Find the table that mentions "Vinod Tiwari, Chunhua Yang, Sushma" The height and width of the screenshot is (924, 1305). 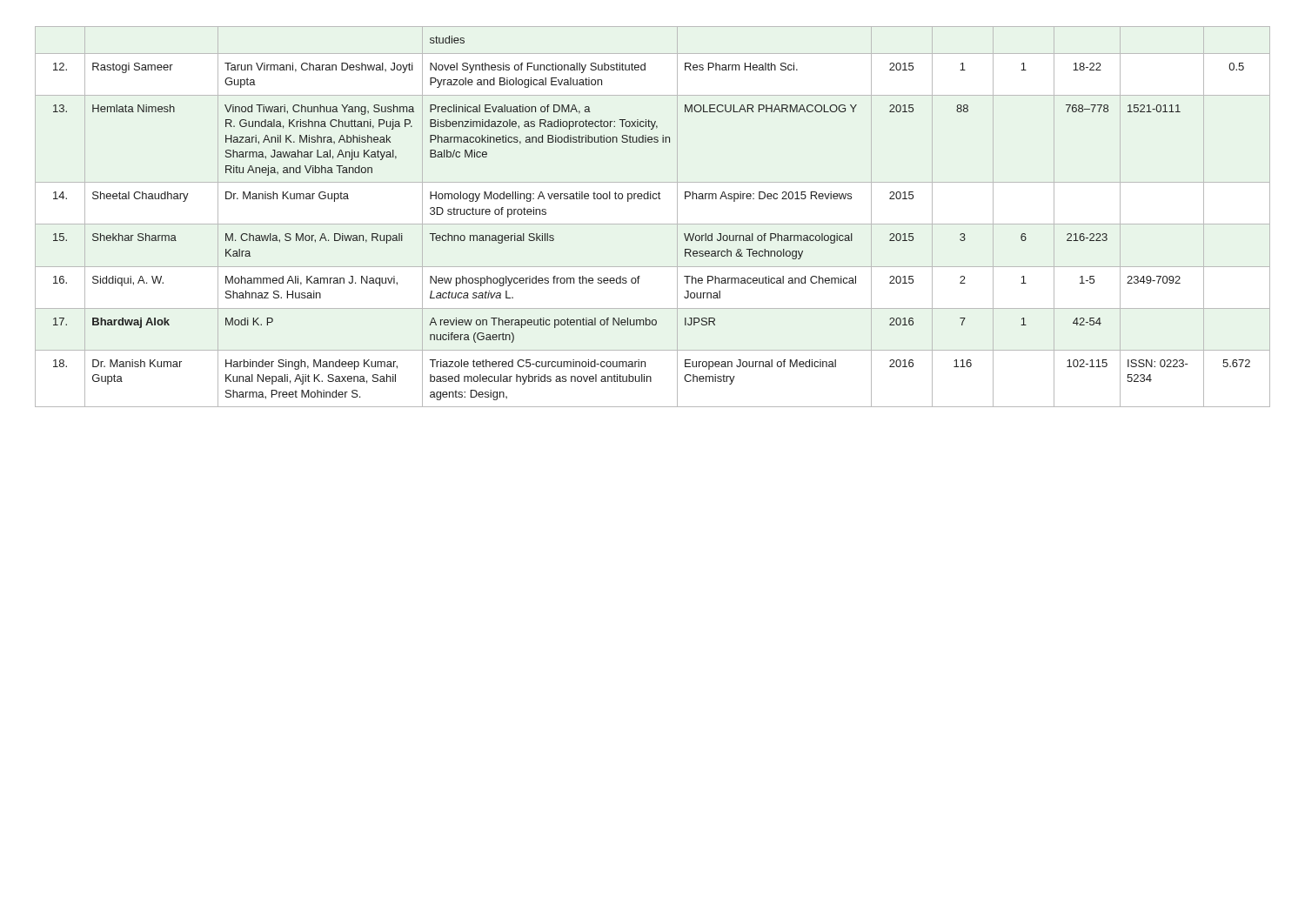pyautogui.click(x=652, y=217)
